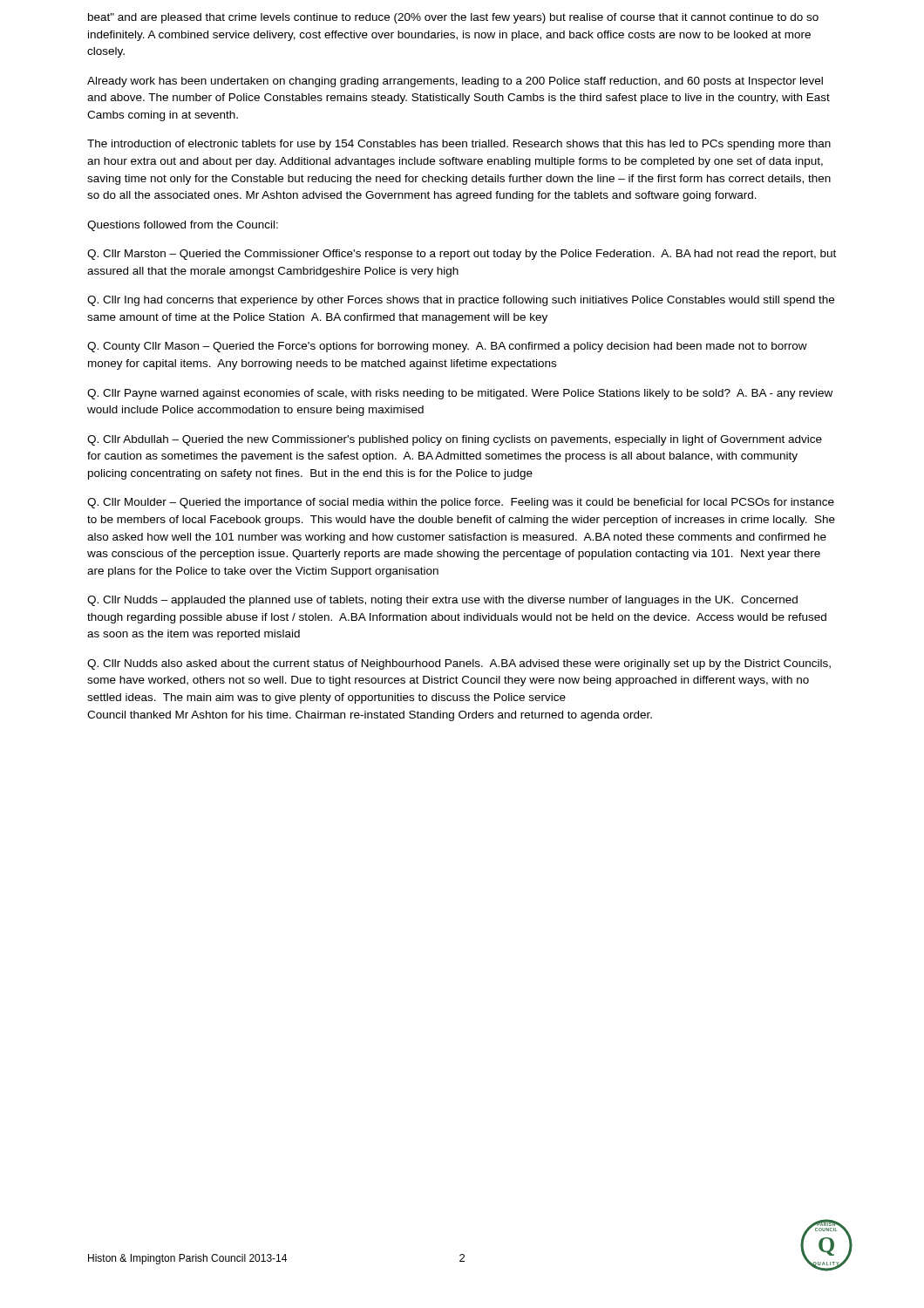Screen dimensions: 1308x924
Task: Point to the passage starting "Q. Cllr Marston – Queried"
Action: (462, 262)
